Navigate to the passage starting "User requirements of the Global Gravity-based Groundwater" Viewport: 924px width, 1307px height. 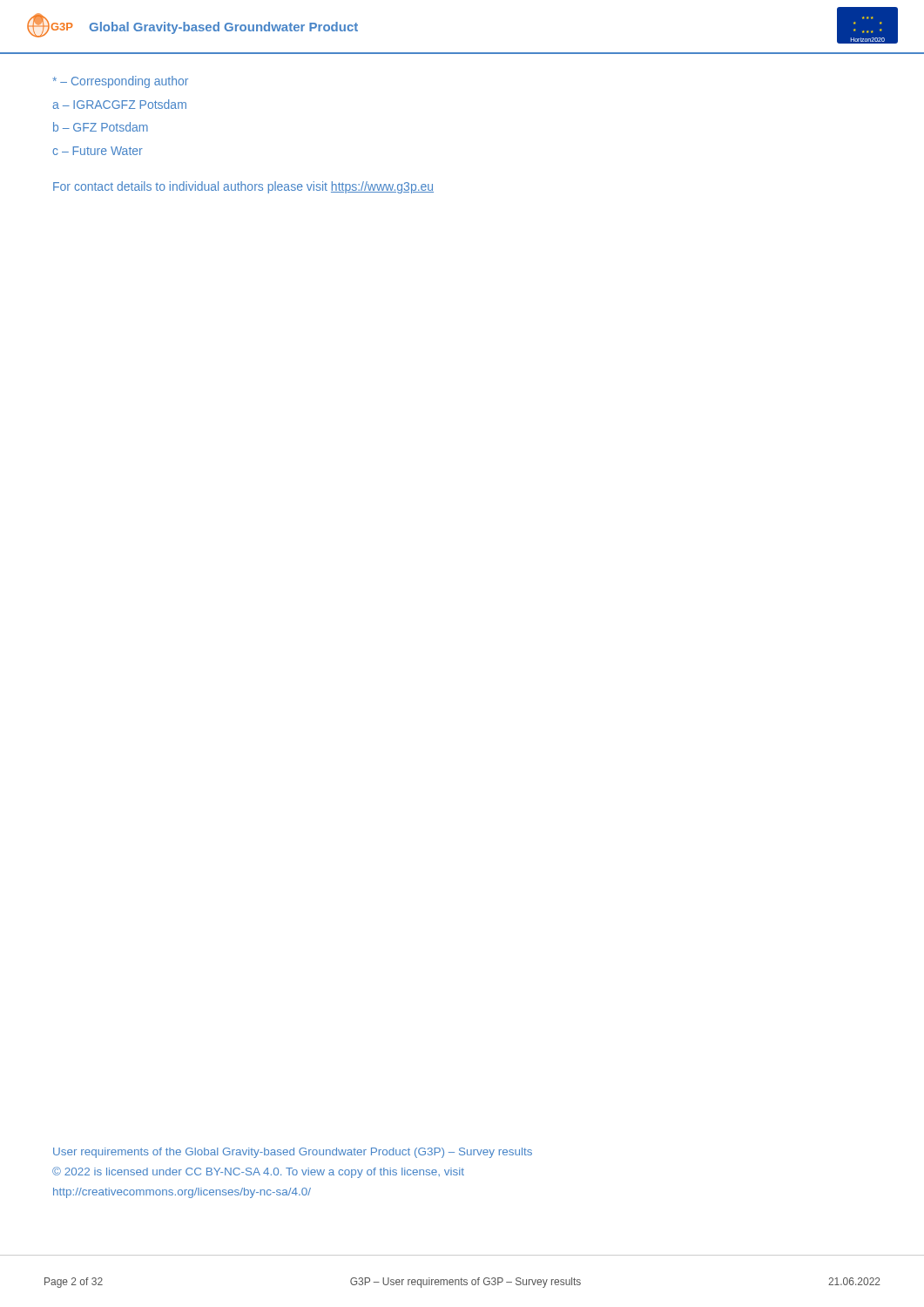292,1172
